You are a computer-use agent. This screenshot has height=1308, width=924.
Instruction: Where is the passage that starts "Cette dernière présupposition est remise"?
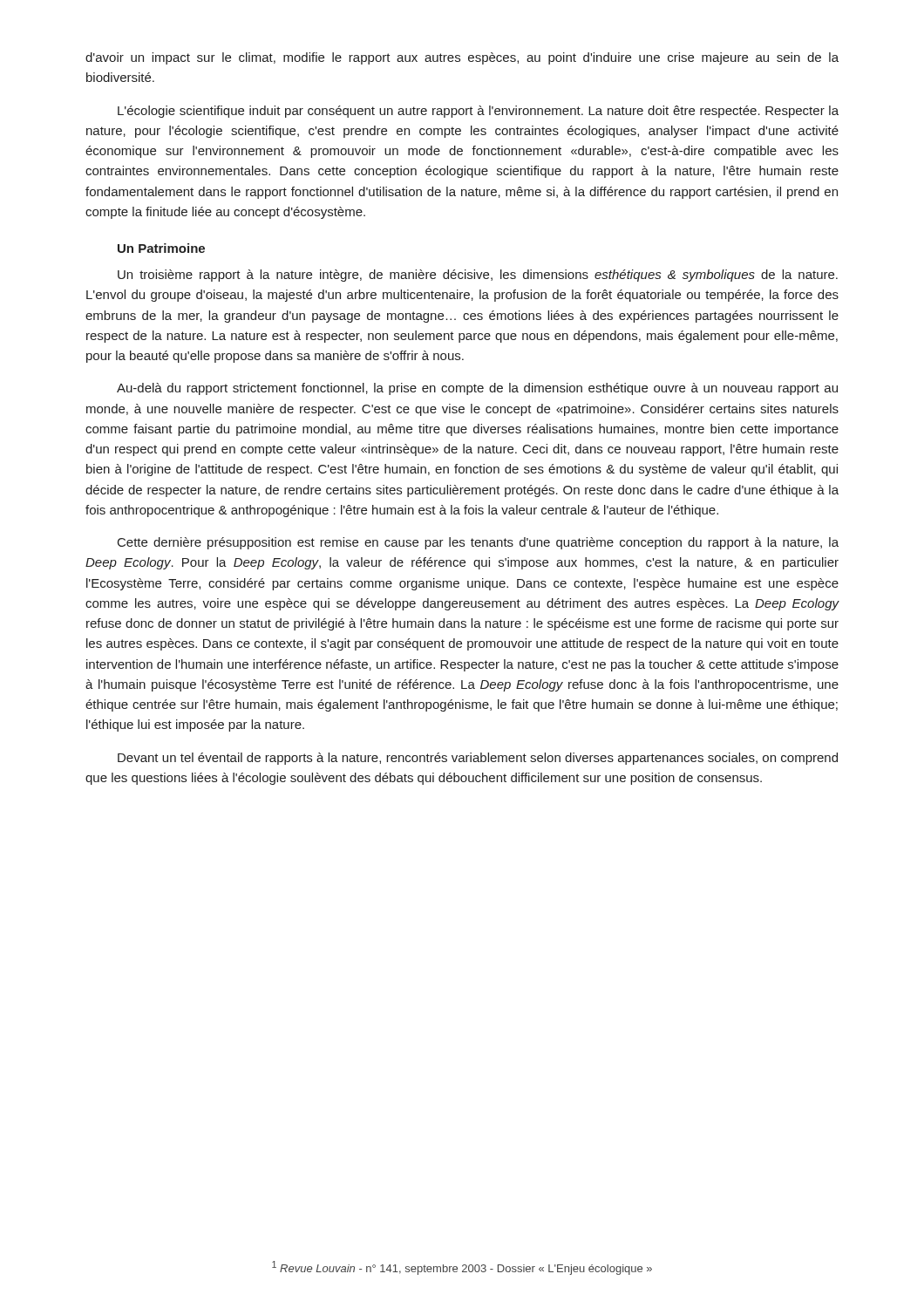tap(462, 633)
